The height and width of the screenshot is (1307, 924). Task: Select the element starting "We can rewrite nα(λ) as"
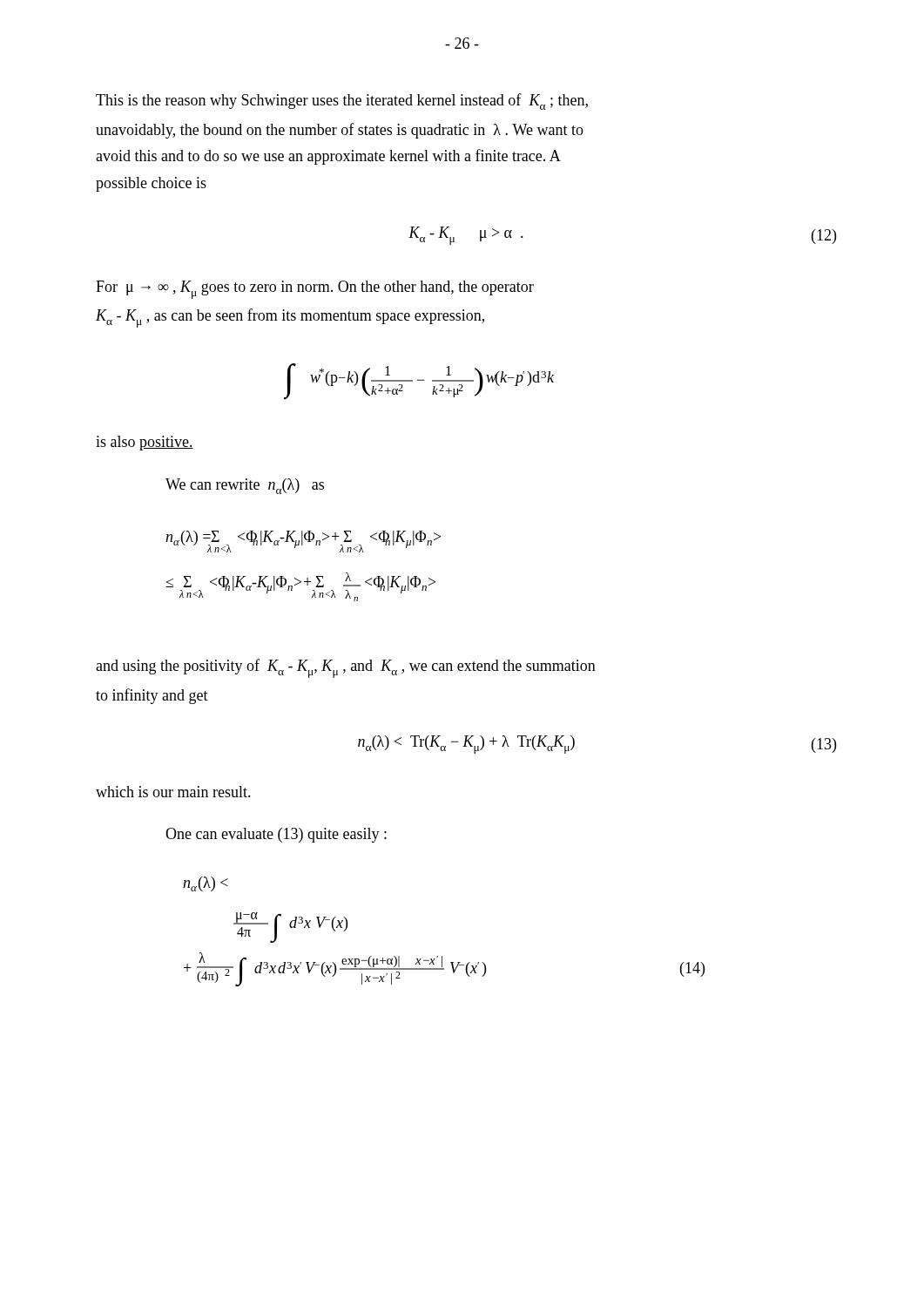point(245,486)
